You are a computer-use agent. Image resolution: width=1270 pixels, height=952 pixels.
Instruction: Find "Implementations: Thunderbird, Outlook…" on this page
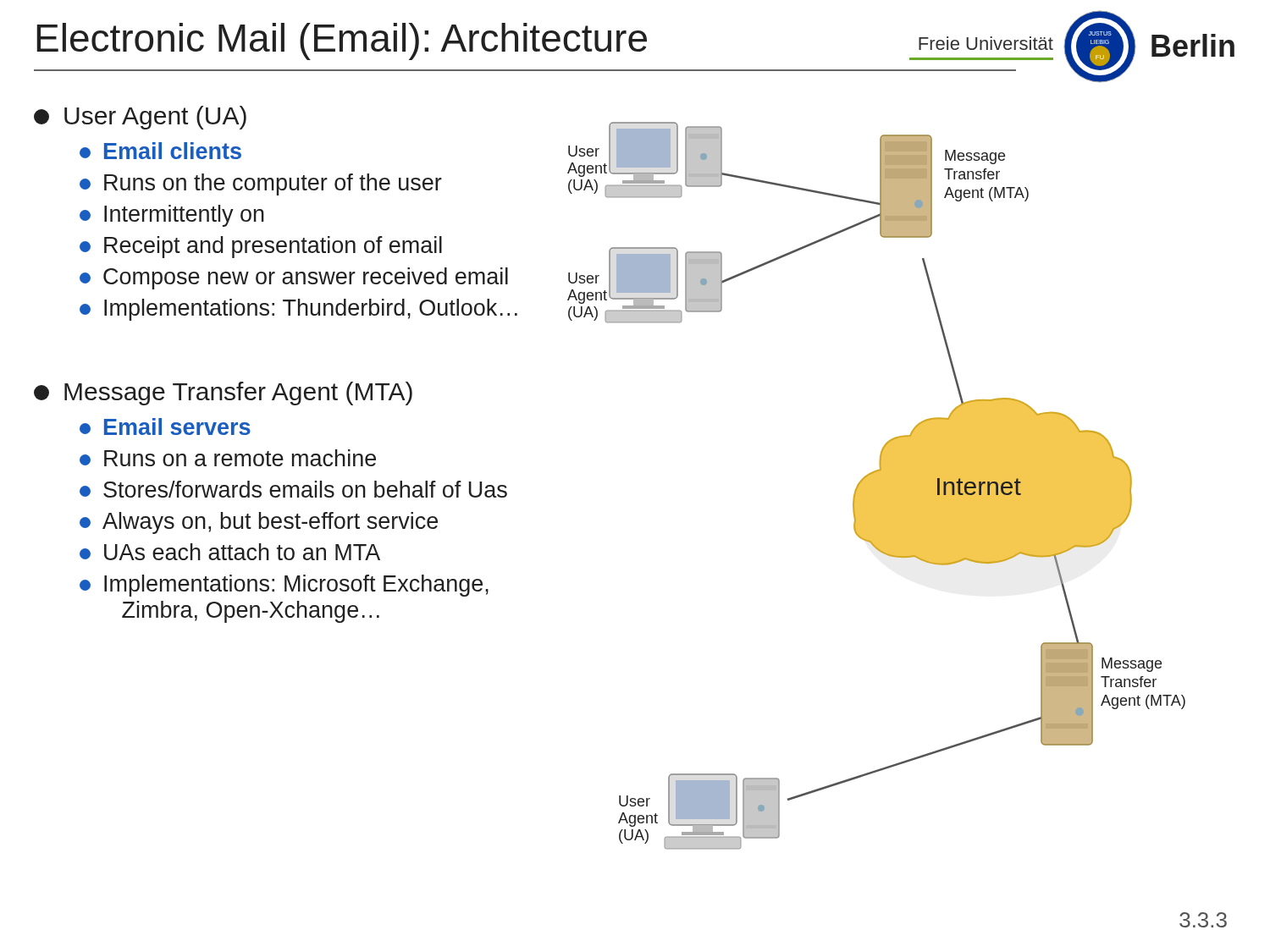coord(300,308)
